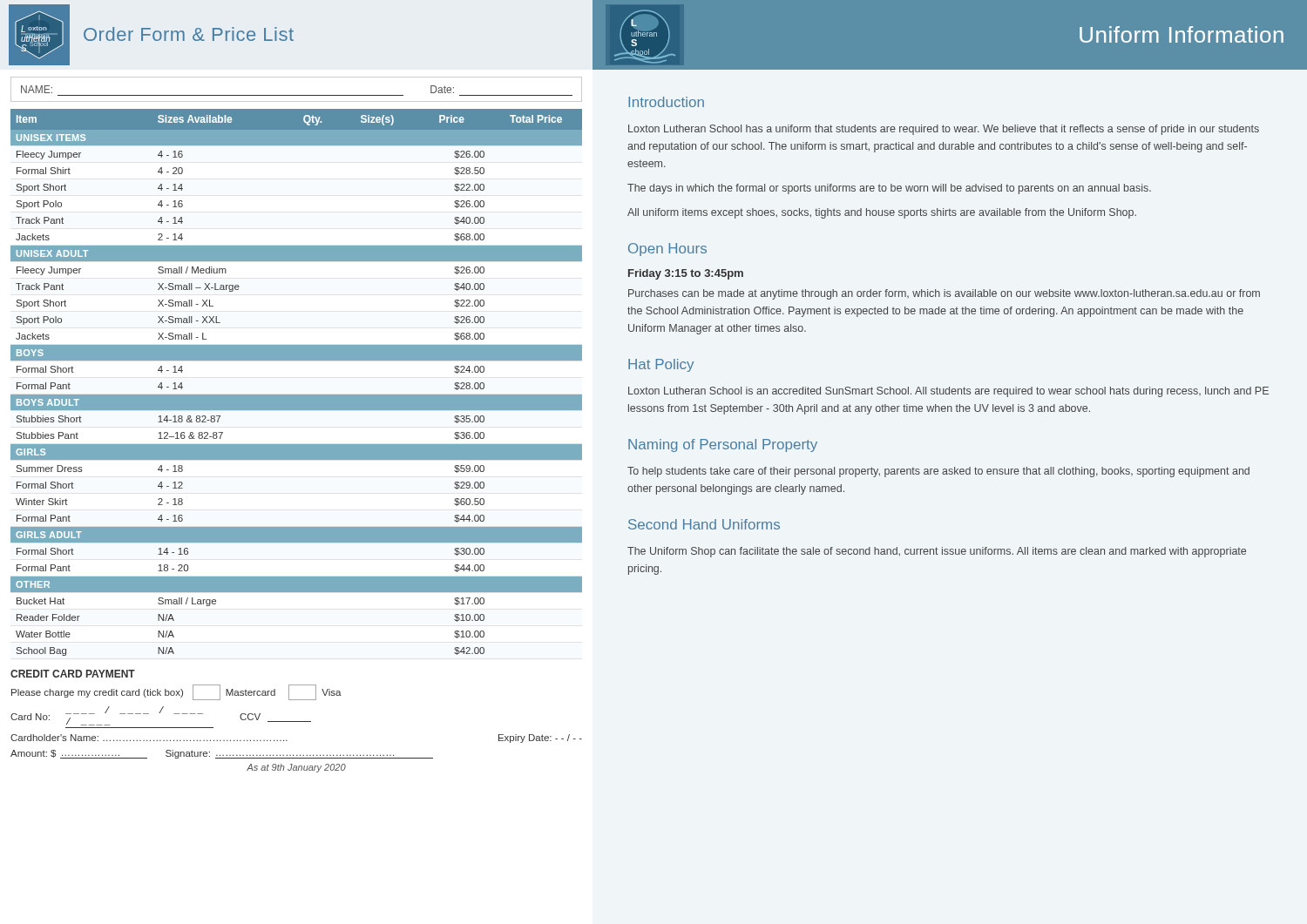
Task: Find the block on this page that starts "All uniform items"
Action: click(882, 213)
